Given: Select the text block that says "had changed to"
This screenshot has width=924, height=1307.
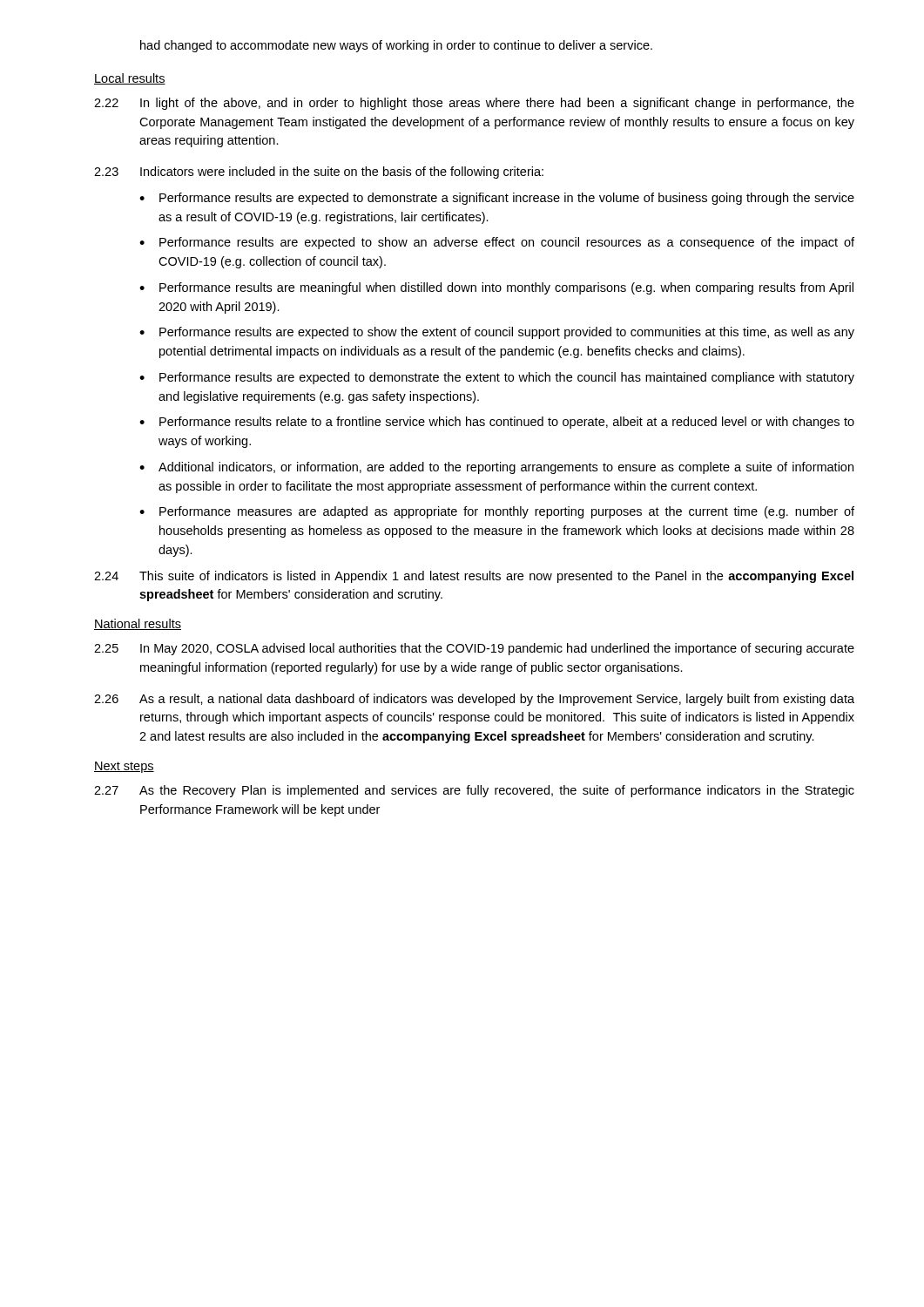Looking at the screenshot, I should (396, 45).
